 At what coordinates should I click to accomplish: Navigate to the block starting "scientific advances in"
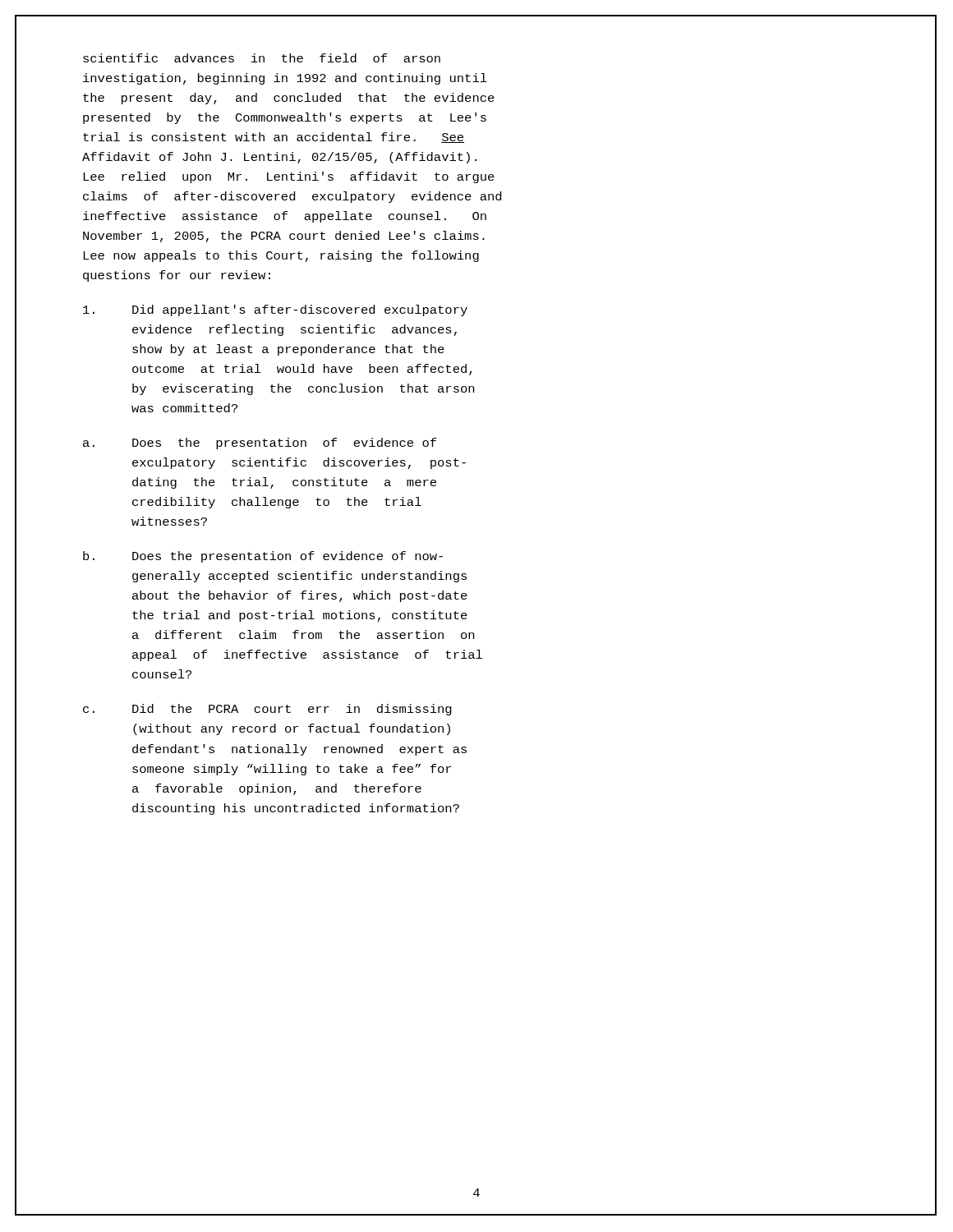[x=292, y=168]
